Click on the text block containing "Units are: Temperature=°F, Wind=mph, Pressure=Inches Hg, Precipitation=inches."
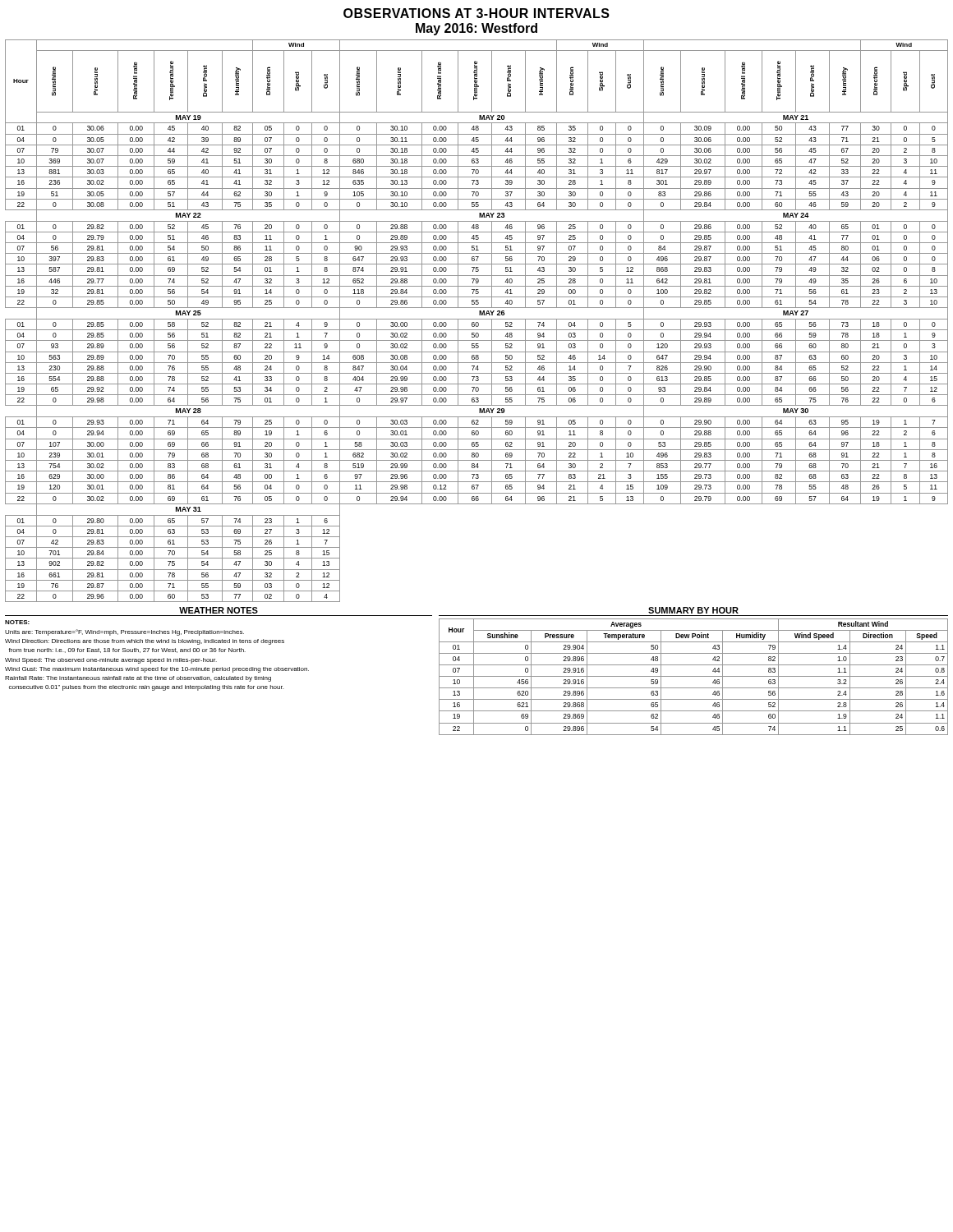 tap(157, 660)
